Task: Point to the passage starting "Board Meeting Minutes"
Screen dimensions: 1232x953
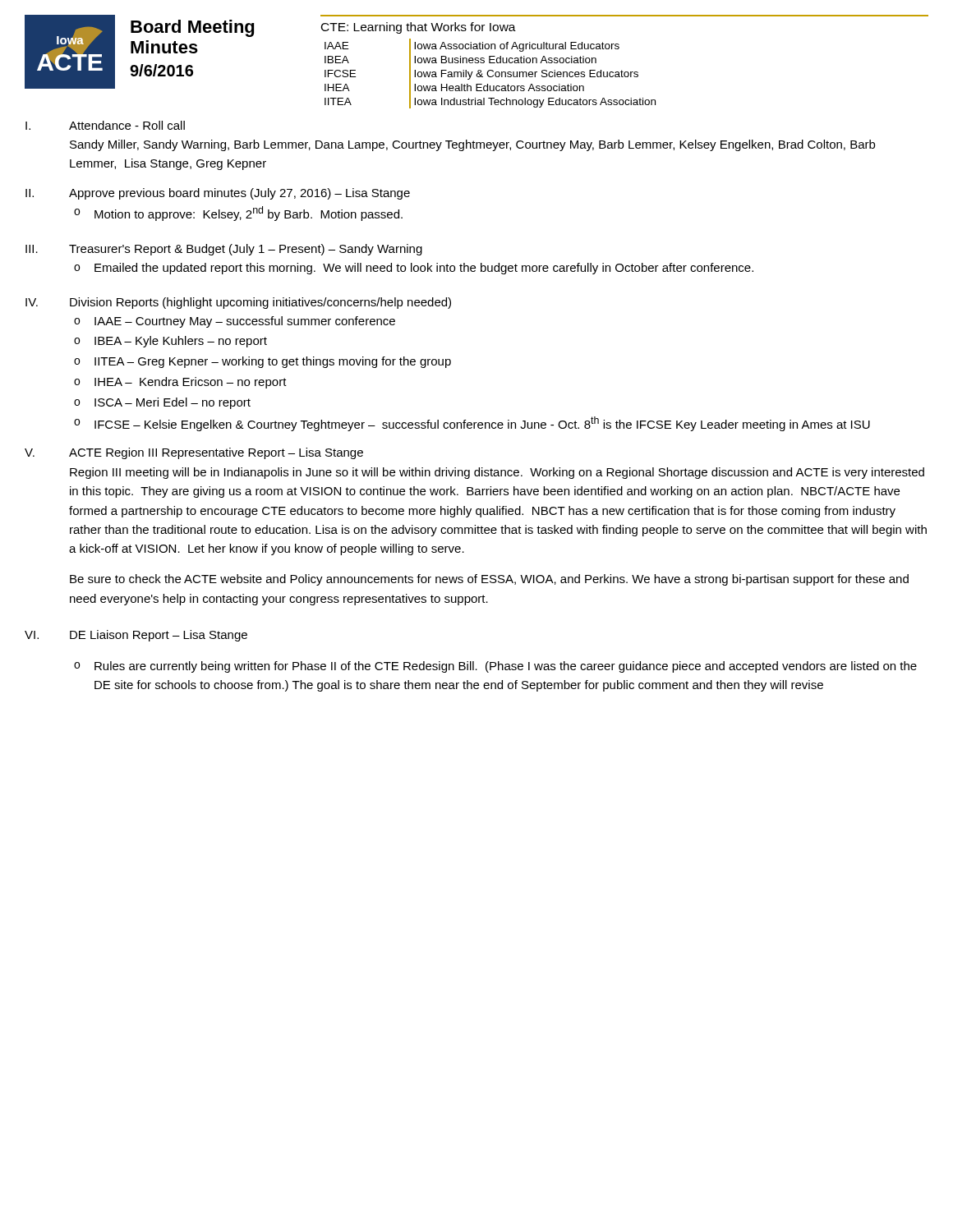Action: click(192, 28)
